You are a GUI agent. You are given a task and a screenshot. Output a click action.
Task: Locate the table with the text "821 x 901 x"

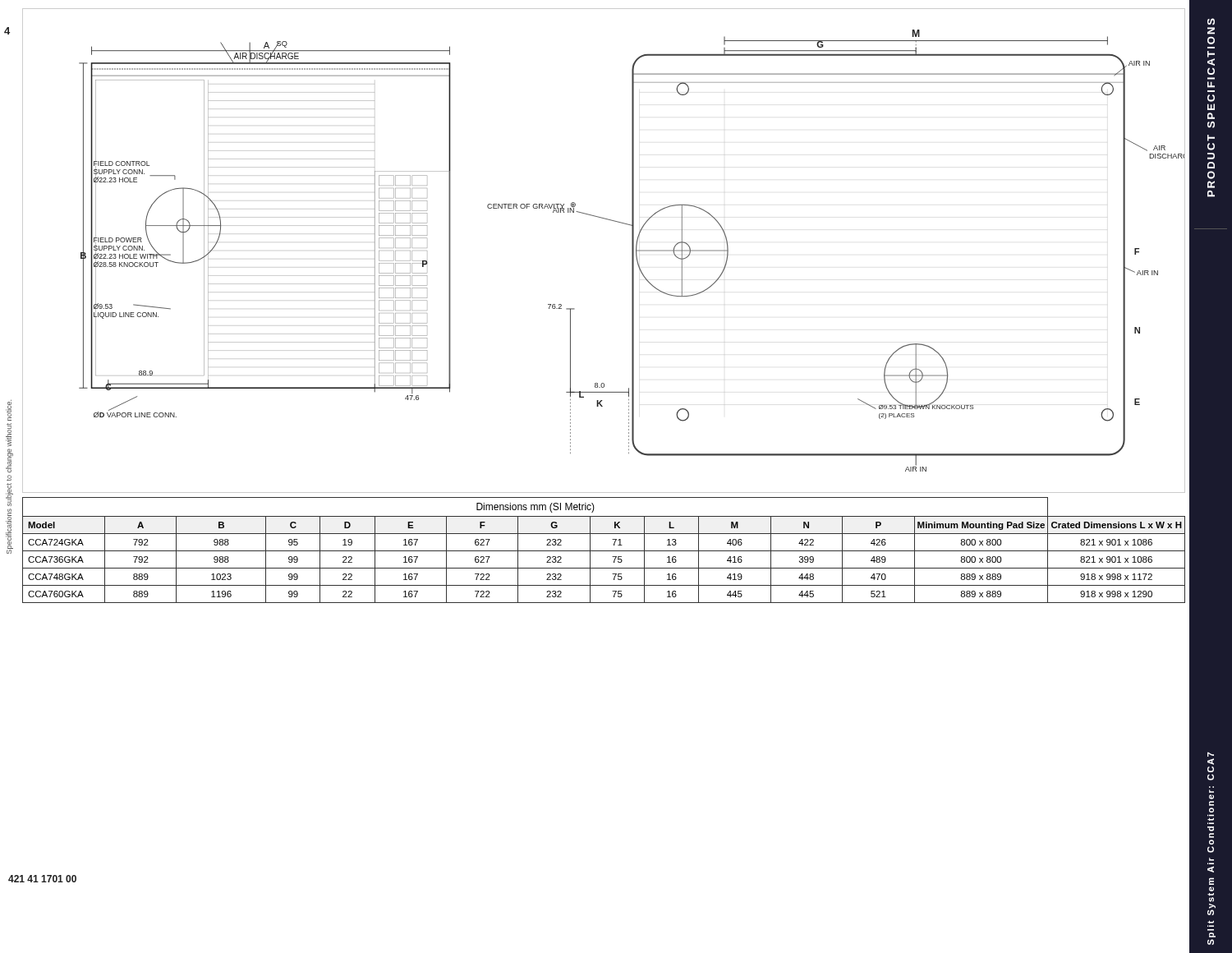(604, 550)
